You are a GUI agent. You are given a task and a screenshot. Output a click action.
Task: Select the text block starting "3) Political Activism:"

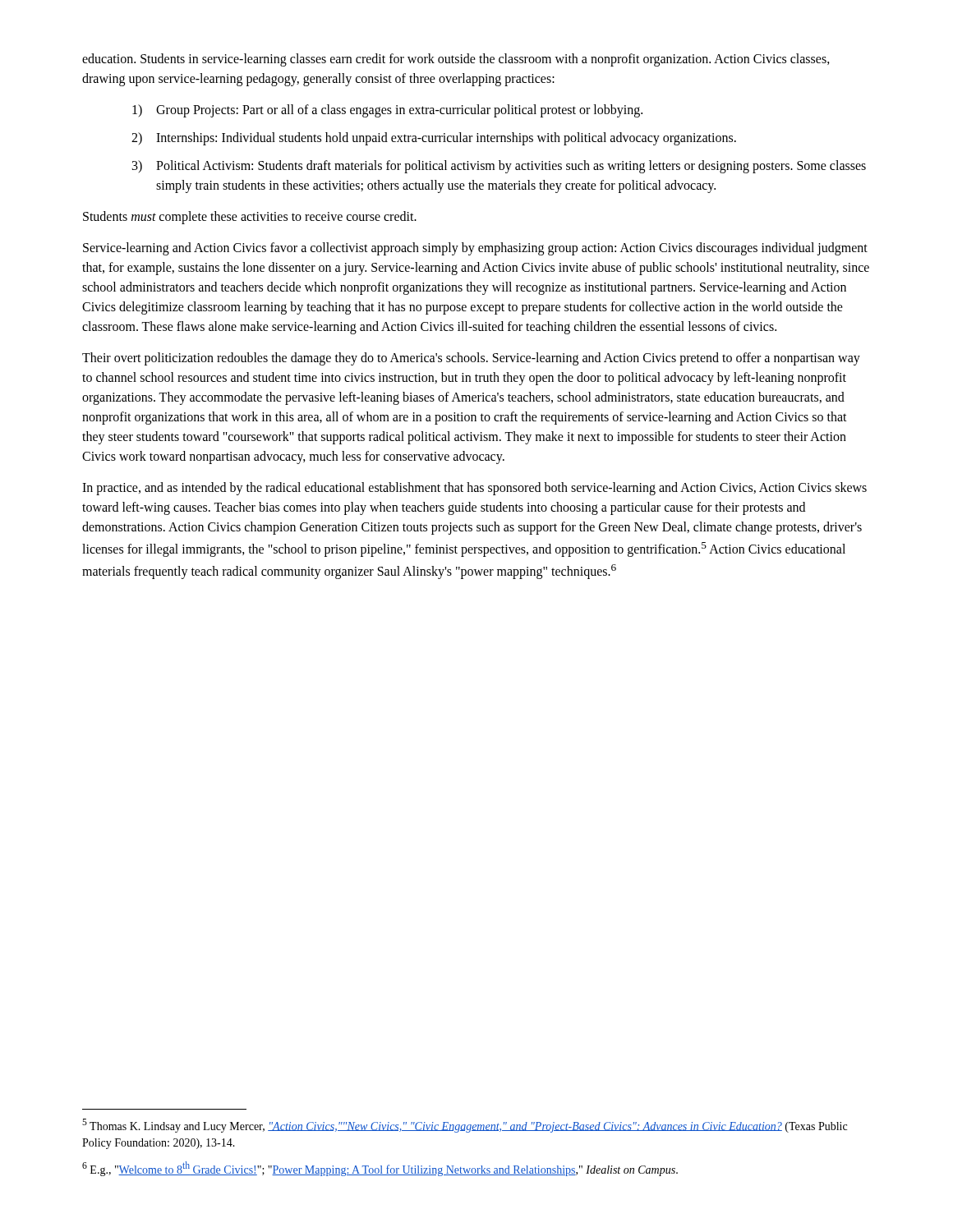501,176
